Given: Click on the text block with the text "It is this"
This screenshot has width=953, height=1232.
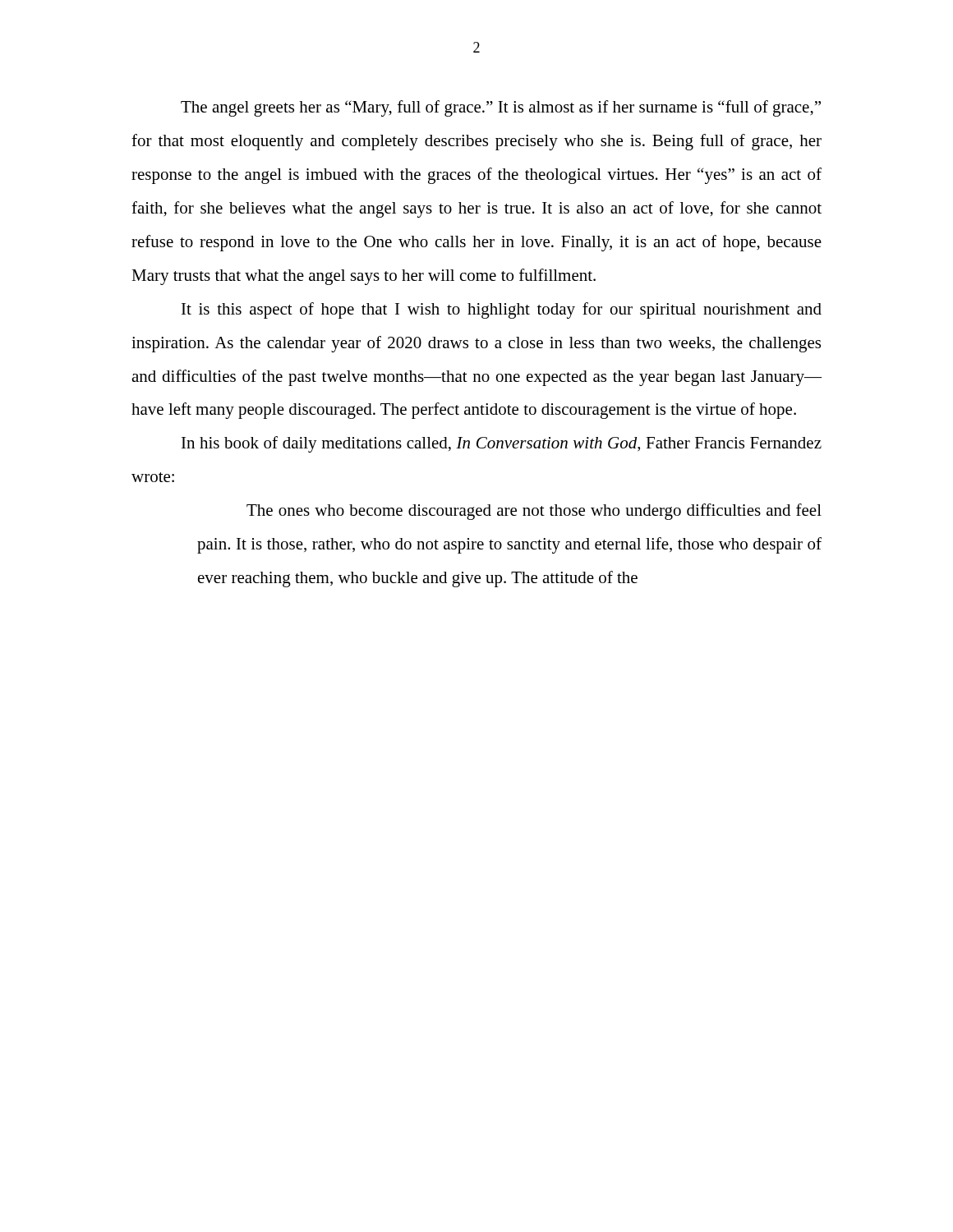Looking at the screenshot, I should pos(476,359).
